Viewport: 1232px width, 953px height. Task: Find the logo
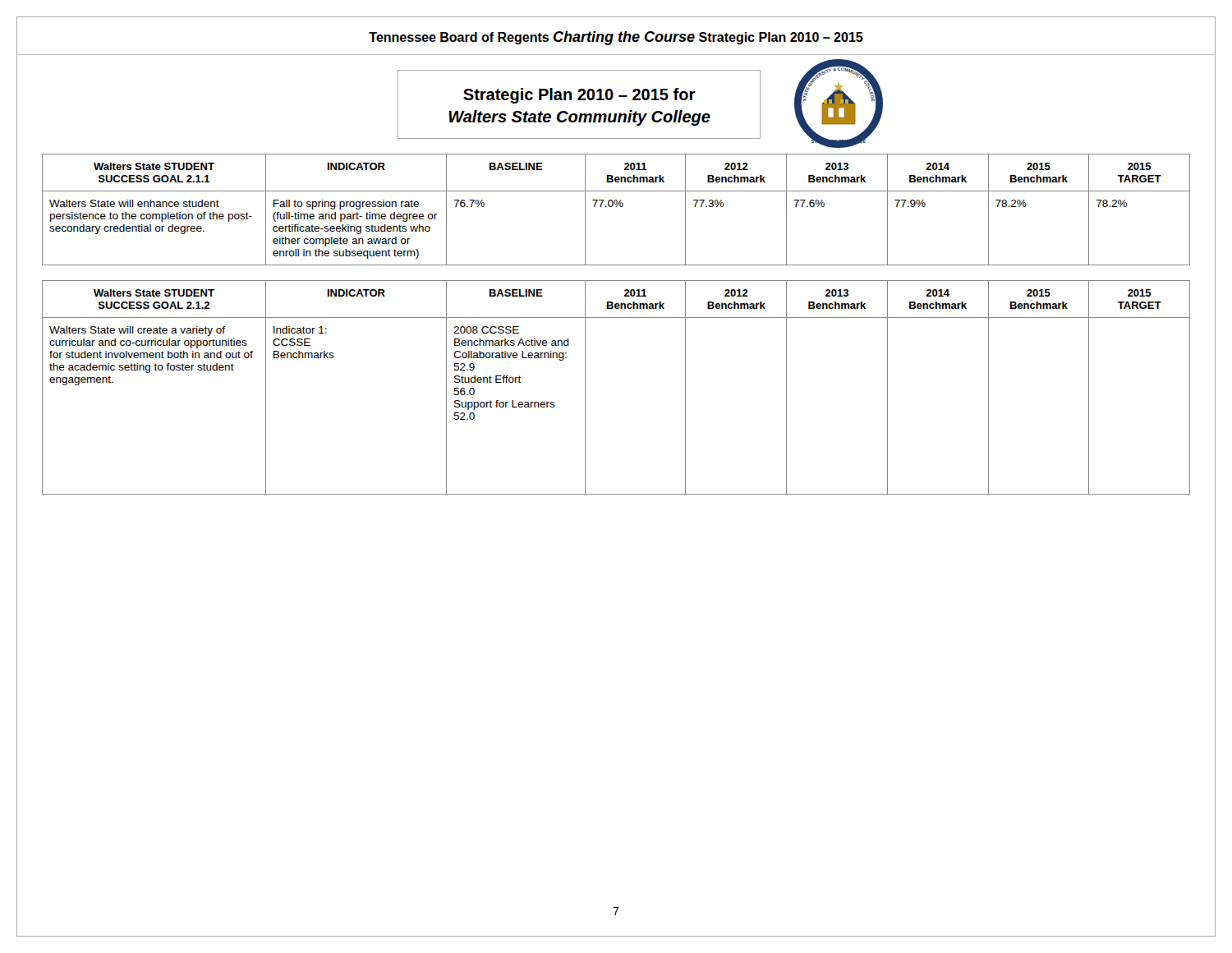[838, 104]
